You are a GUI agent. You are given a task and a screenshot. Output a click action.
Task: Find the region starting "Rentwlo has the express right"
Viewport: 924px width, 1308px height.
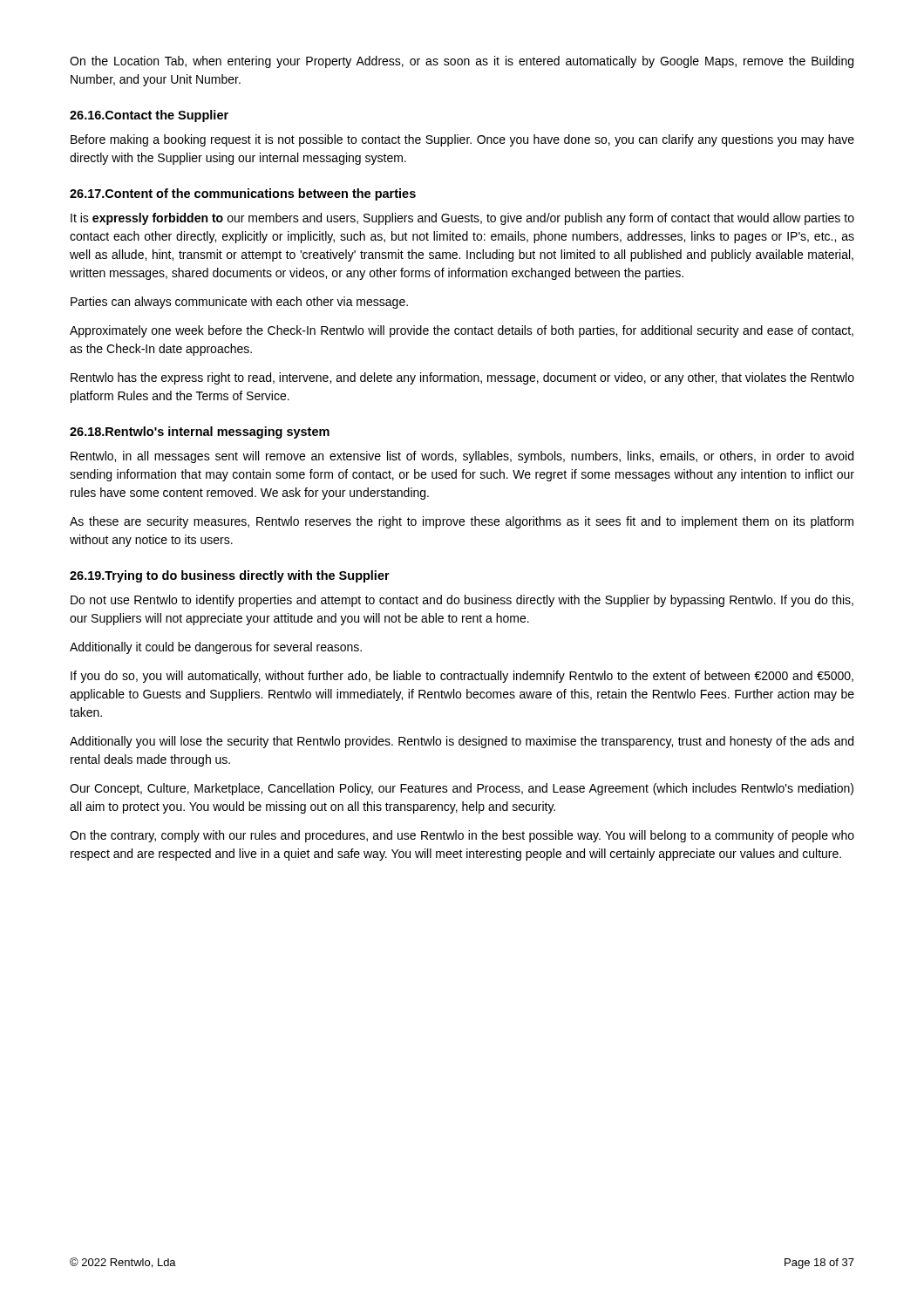462,387
